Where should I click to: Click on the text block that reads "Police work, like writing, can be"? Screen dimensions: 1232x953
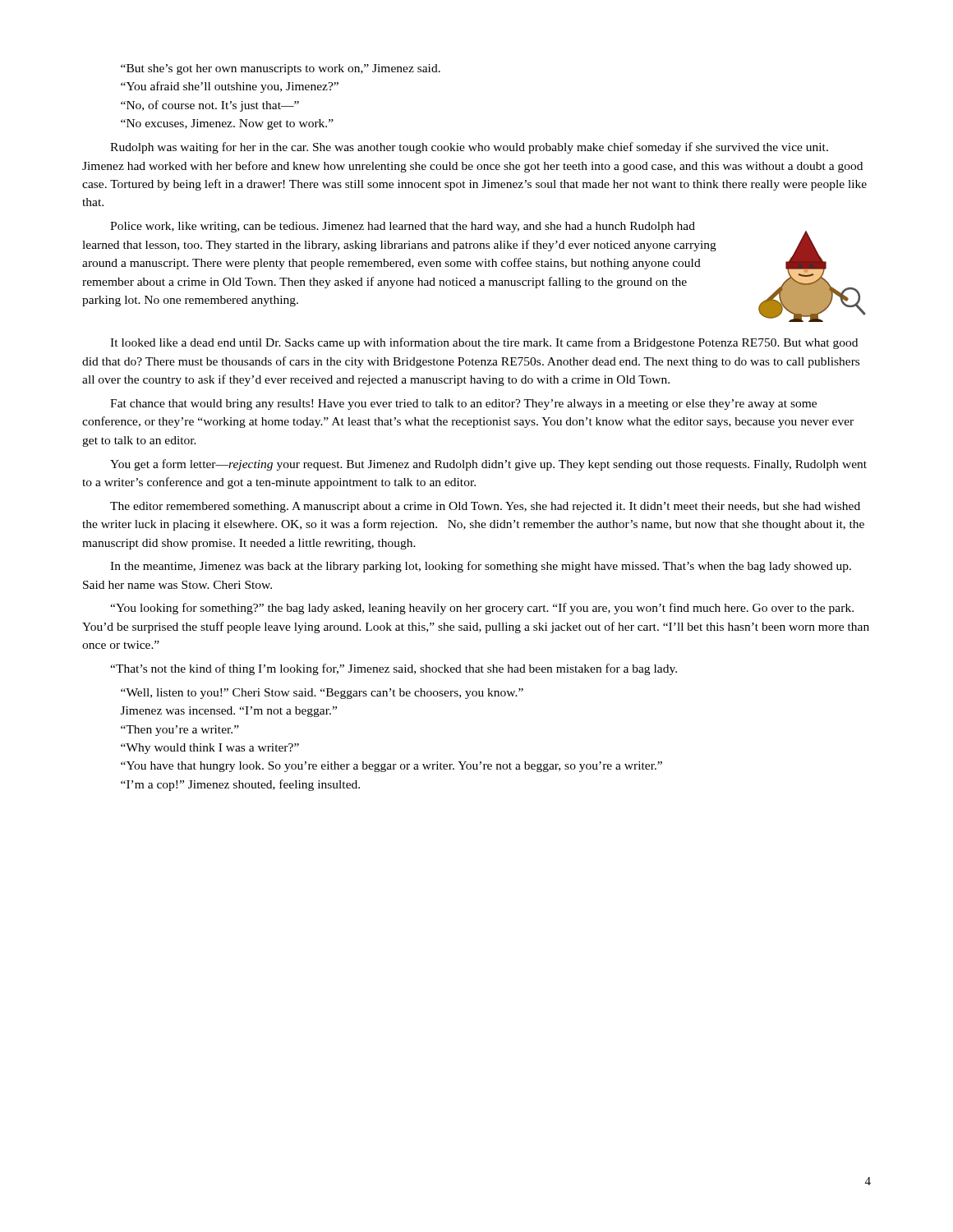click(x=399, y=262)
